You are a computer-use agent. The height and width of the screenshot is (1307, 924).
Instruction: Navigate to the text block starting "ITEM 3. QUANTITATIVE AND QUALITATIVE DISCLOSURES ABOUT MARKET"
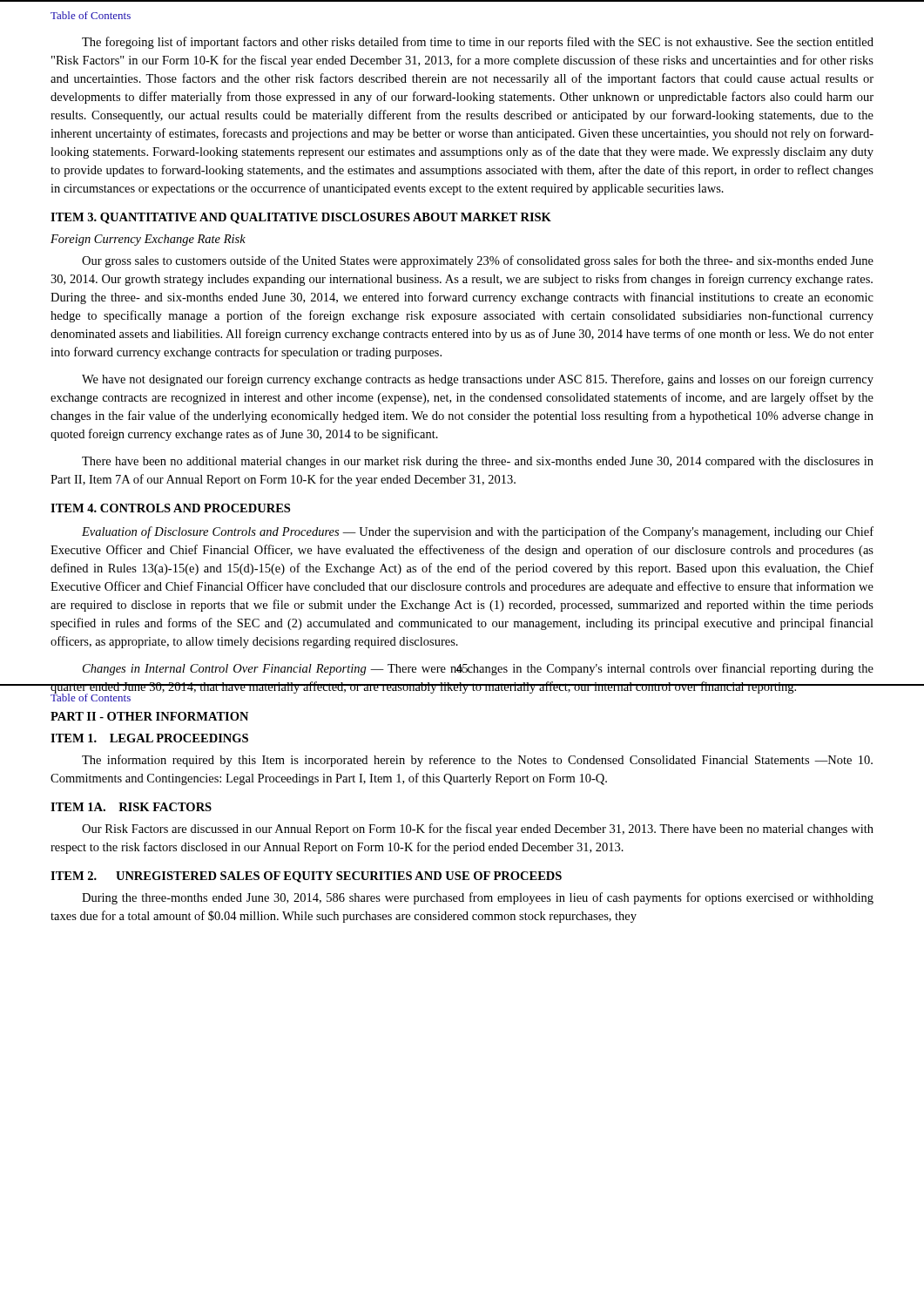(x=301, y=217)
